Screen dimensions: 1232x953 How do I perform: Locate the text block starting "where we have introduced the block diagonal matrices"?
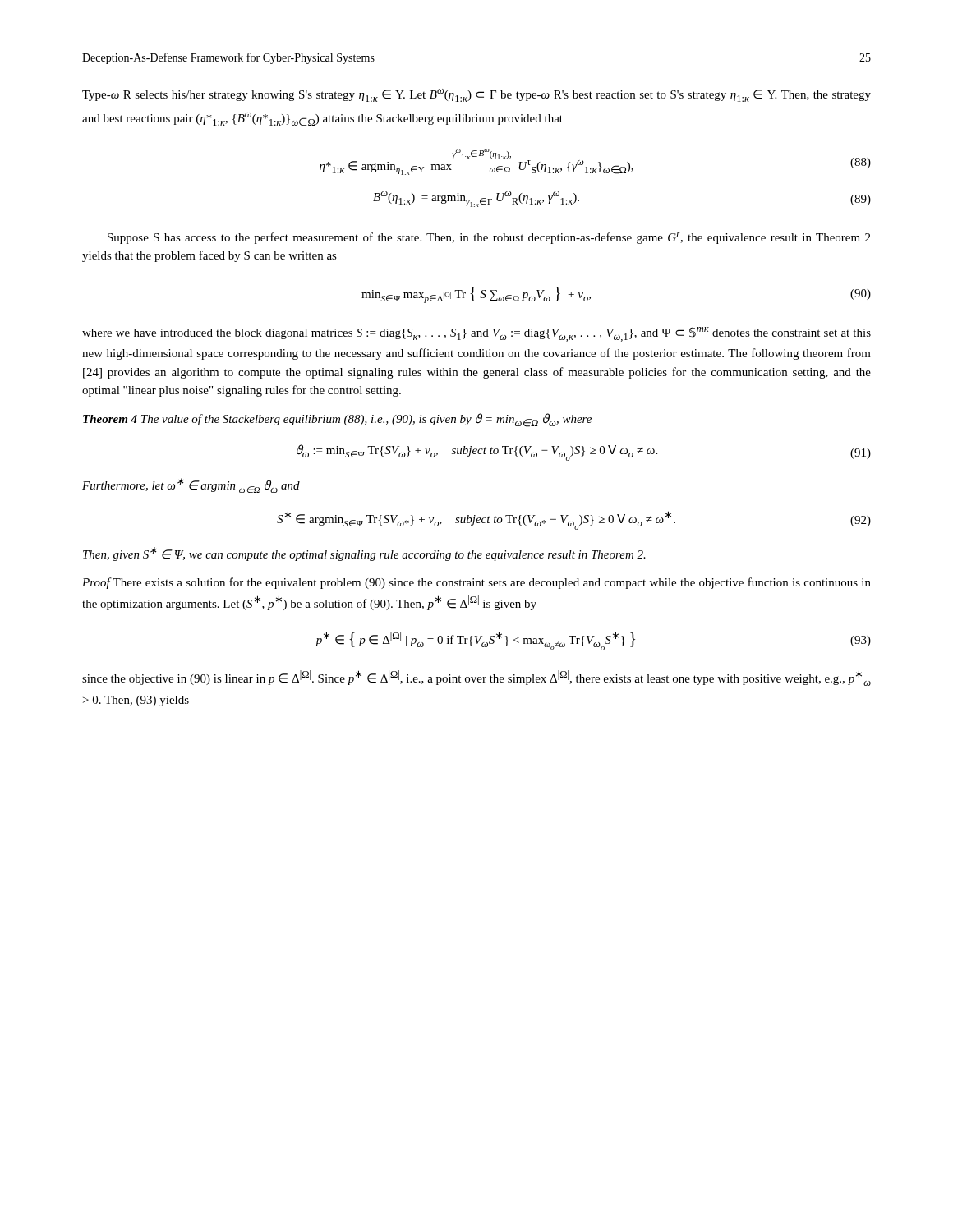[476, 360]
